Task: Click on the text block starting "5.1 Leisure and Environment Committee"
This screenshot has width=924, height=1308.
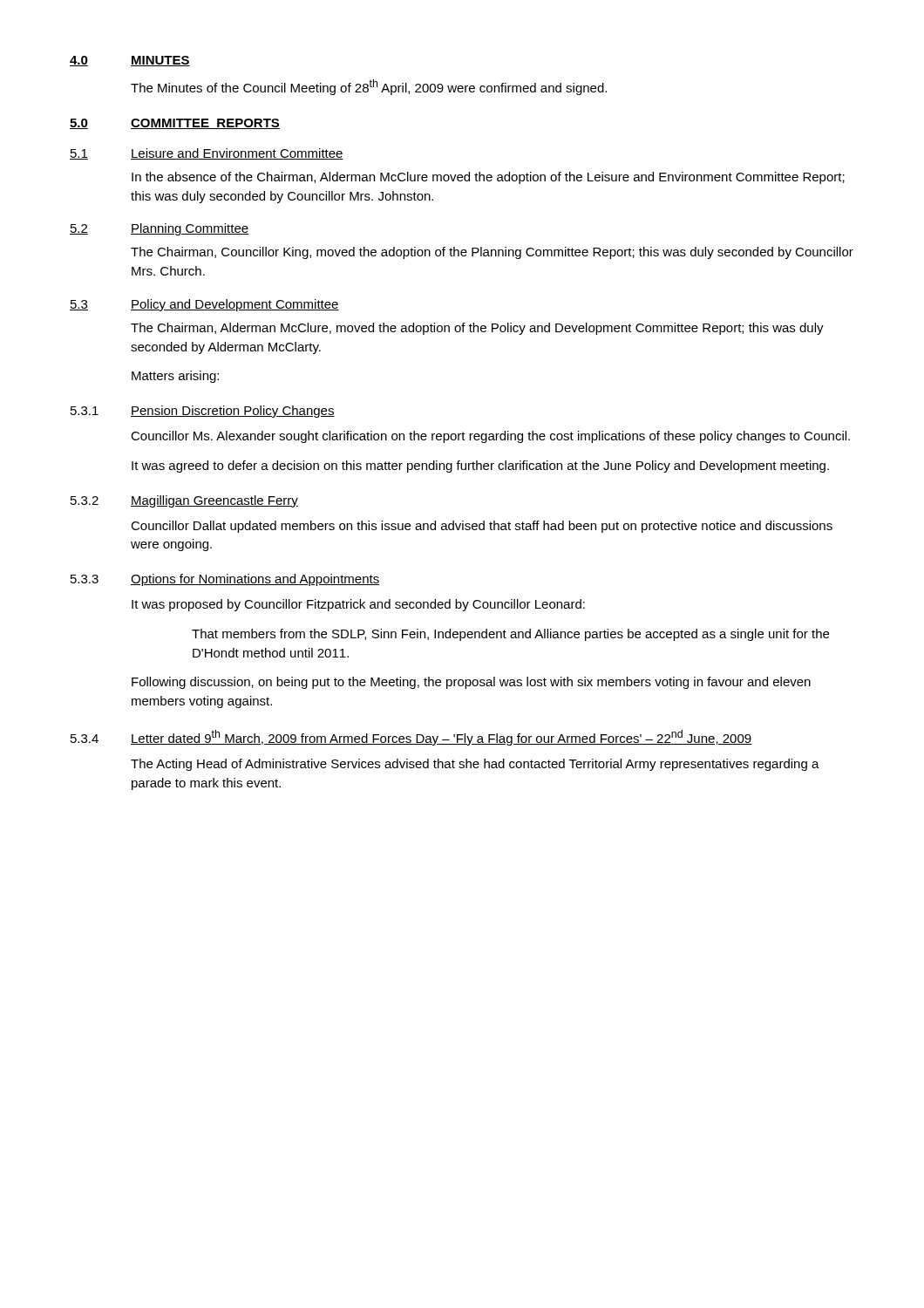Action: [x=206, y=153]
